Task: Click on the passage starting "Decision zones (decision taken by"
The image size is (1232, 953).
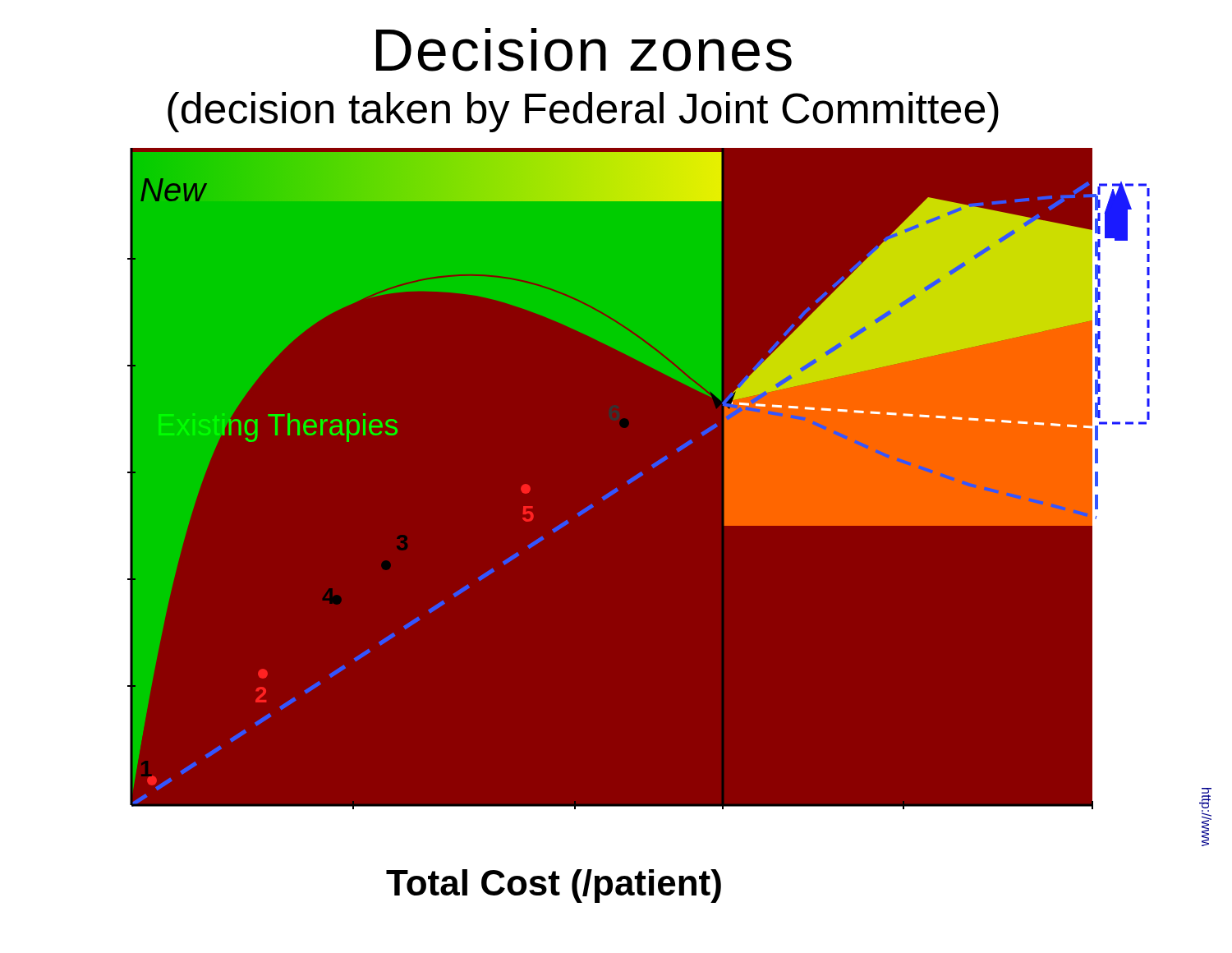Action: click(583, 75)
